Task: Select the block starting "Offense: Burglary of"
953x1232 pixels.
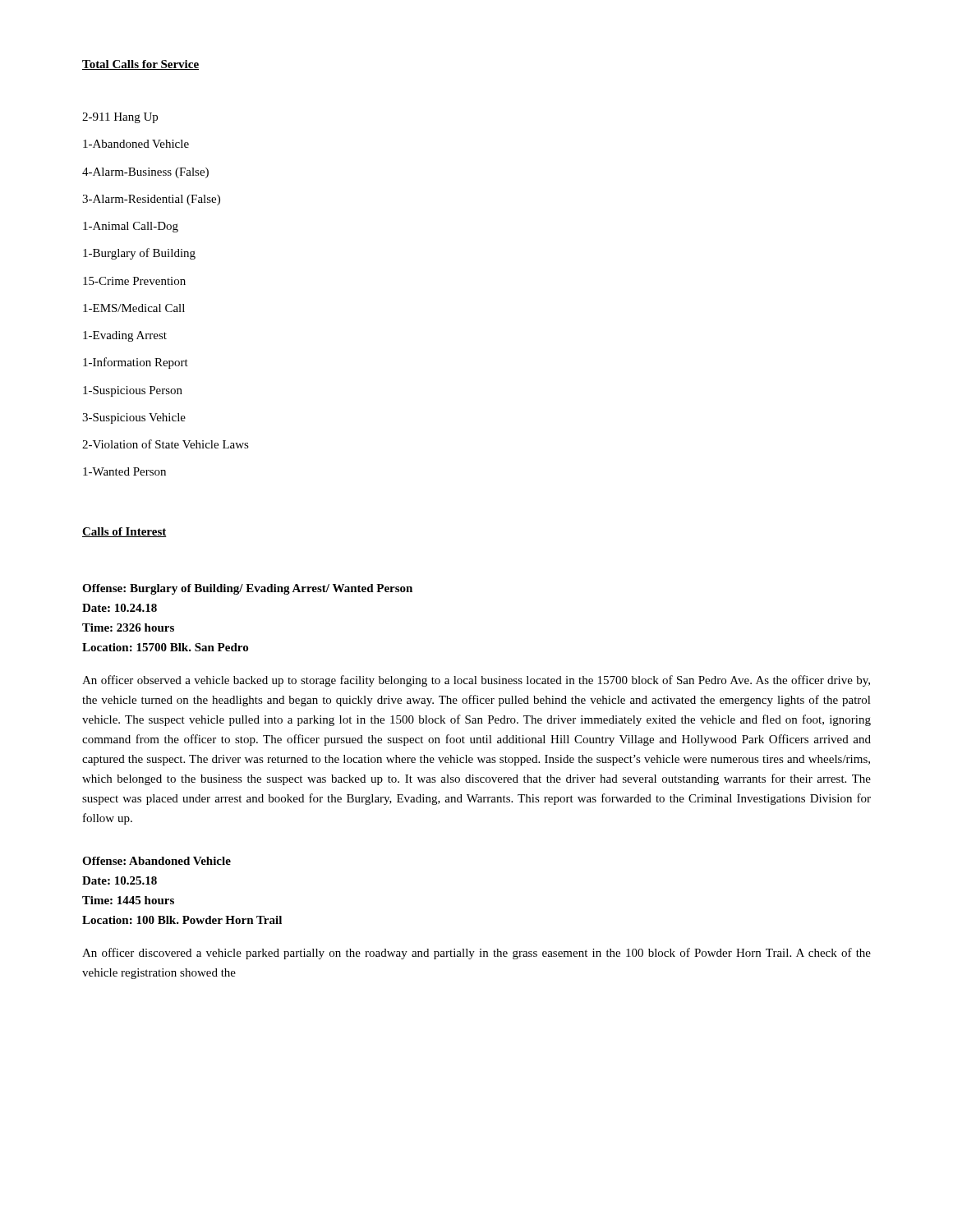Action: click(x=247, y=589)
